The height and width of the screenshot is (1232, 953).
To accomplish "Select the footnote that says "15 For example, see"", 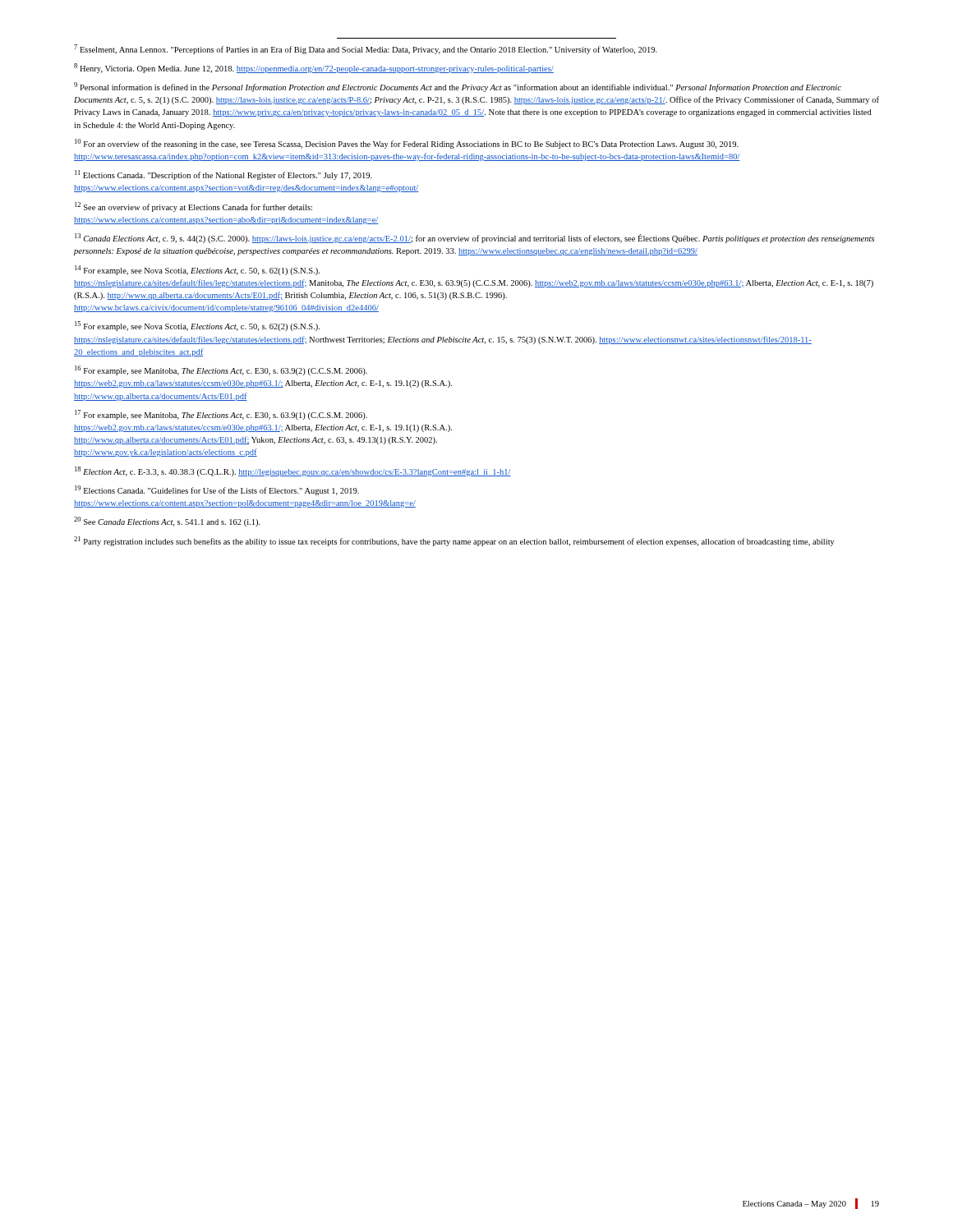I will click(443, 338).
